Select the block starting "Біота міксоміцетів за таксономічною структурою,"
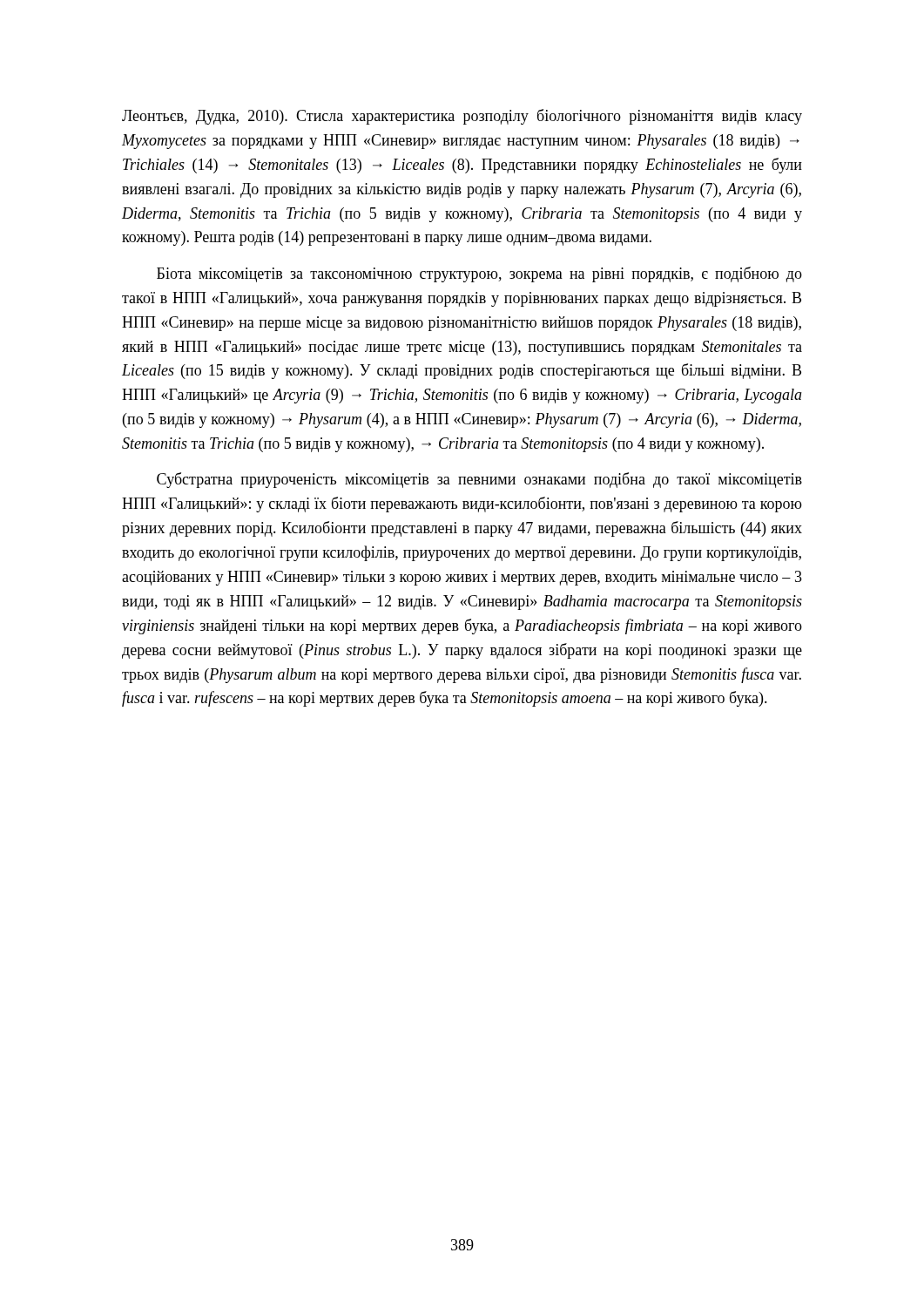The image size is (924, 1307). pyautogui.click(x=462, y=359)
